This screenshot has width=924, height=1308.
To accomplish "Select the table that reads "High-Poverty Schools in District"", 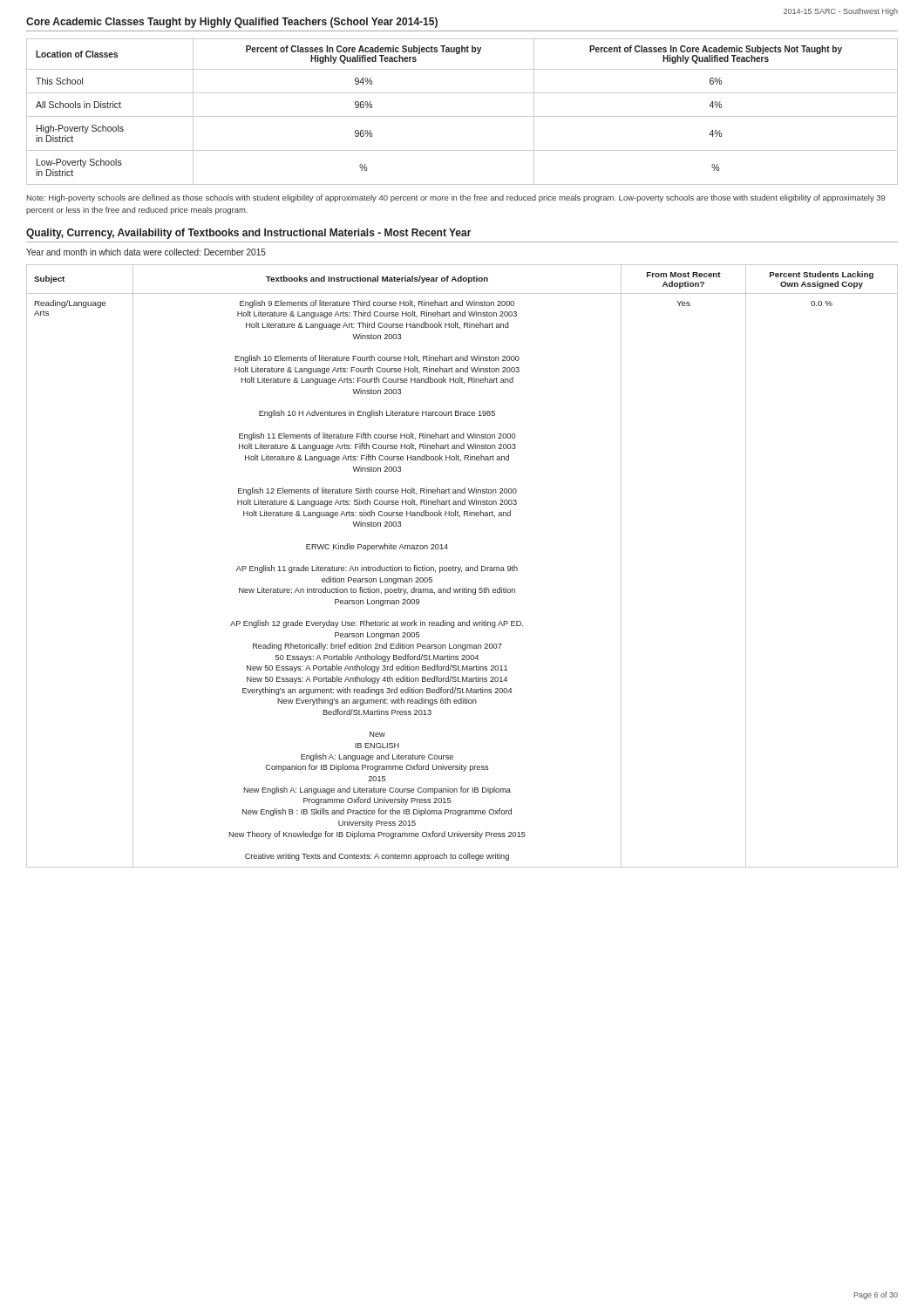I will pos(462,112).
